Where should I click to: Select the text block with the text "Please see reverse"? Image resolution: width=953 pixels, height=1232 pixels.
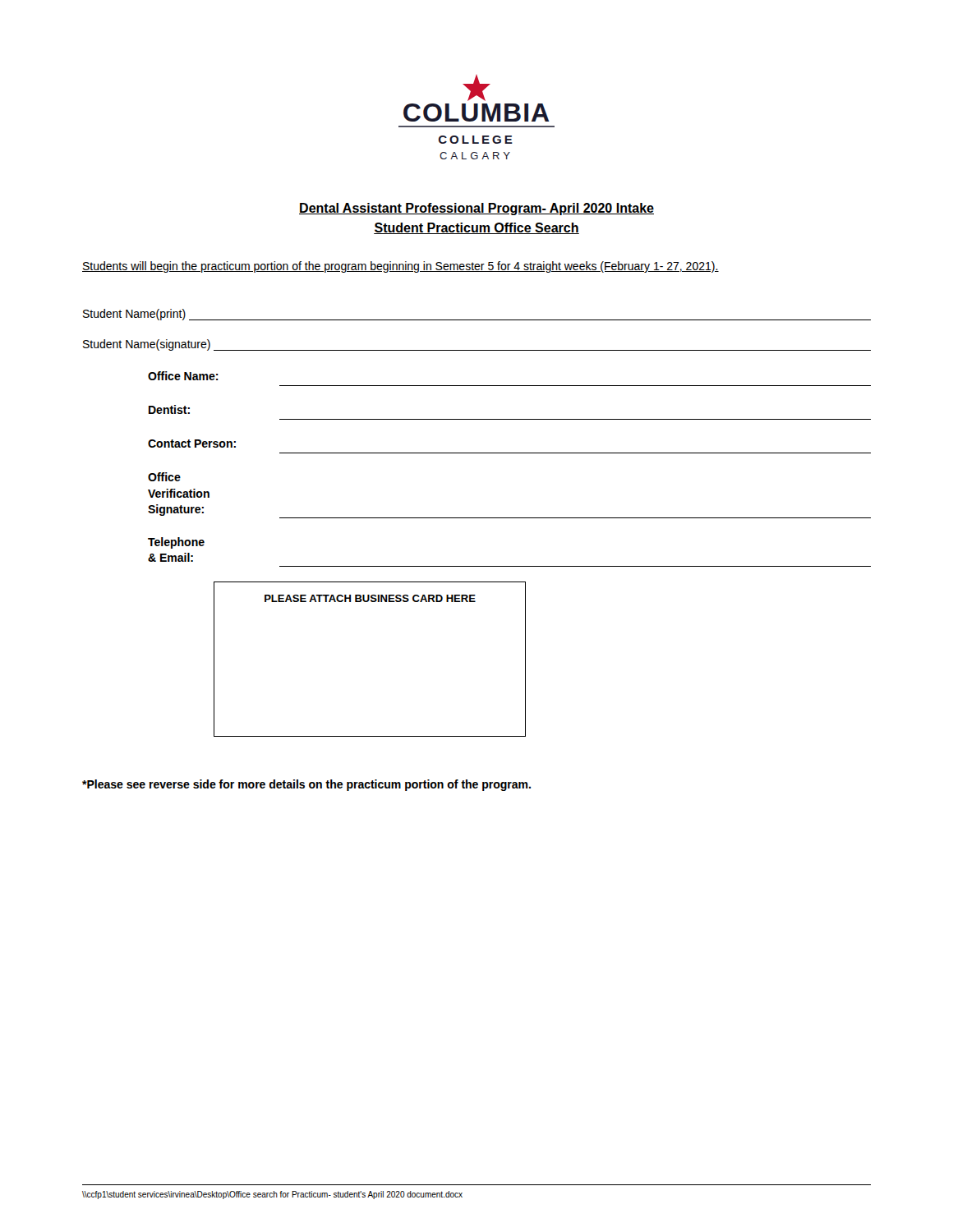307,784
